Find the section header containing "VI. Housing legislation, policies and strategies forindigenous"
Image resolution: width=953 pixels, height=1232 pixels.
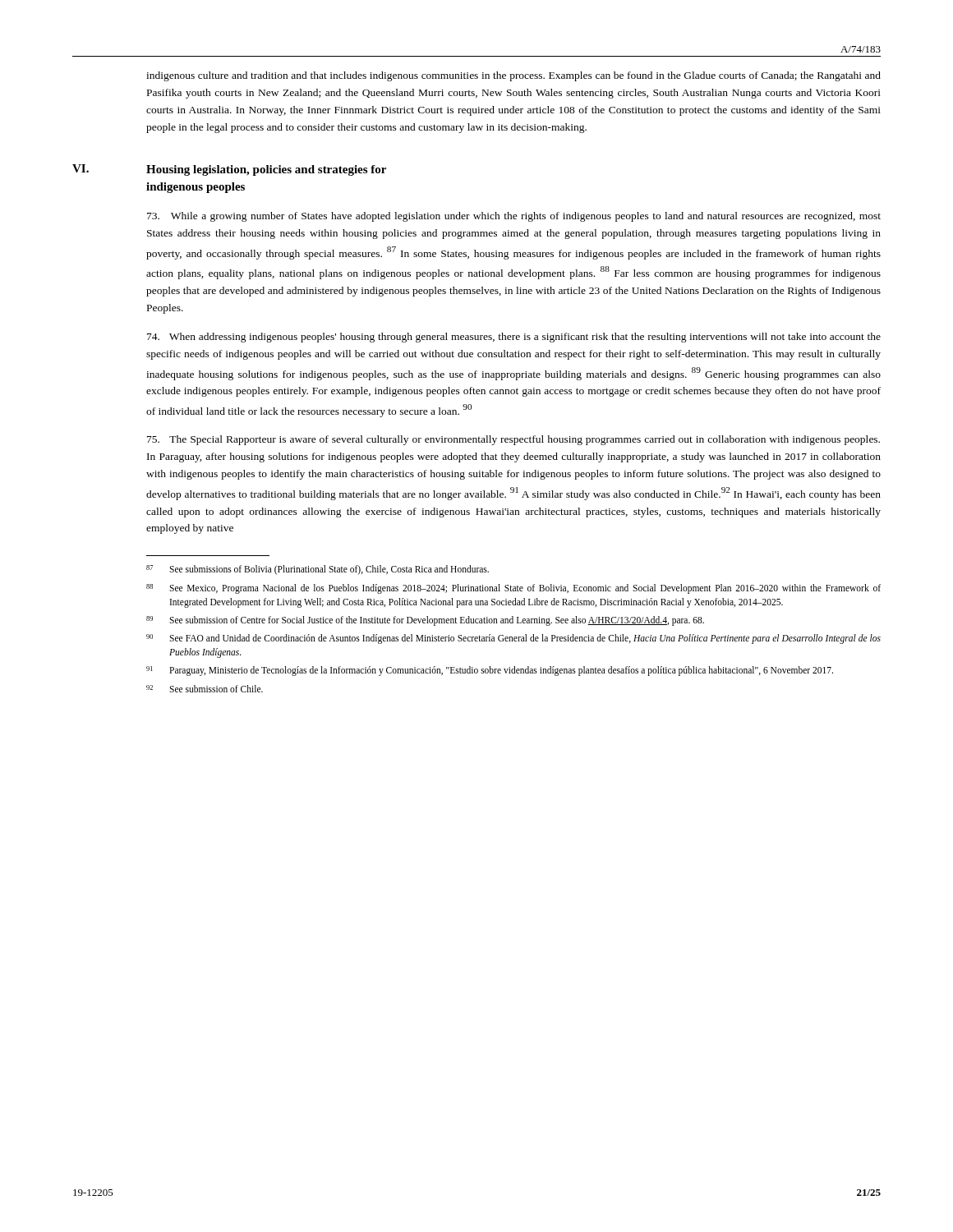tap(229, 179)
